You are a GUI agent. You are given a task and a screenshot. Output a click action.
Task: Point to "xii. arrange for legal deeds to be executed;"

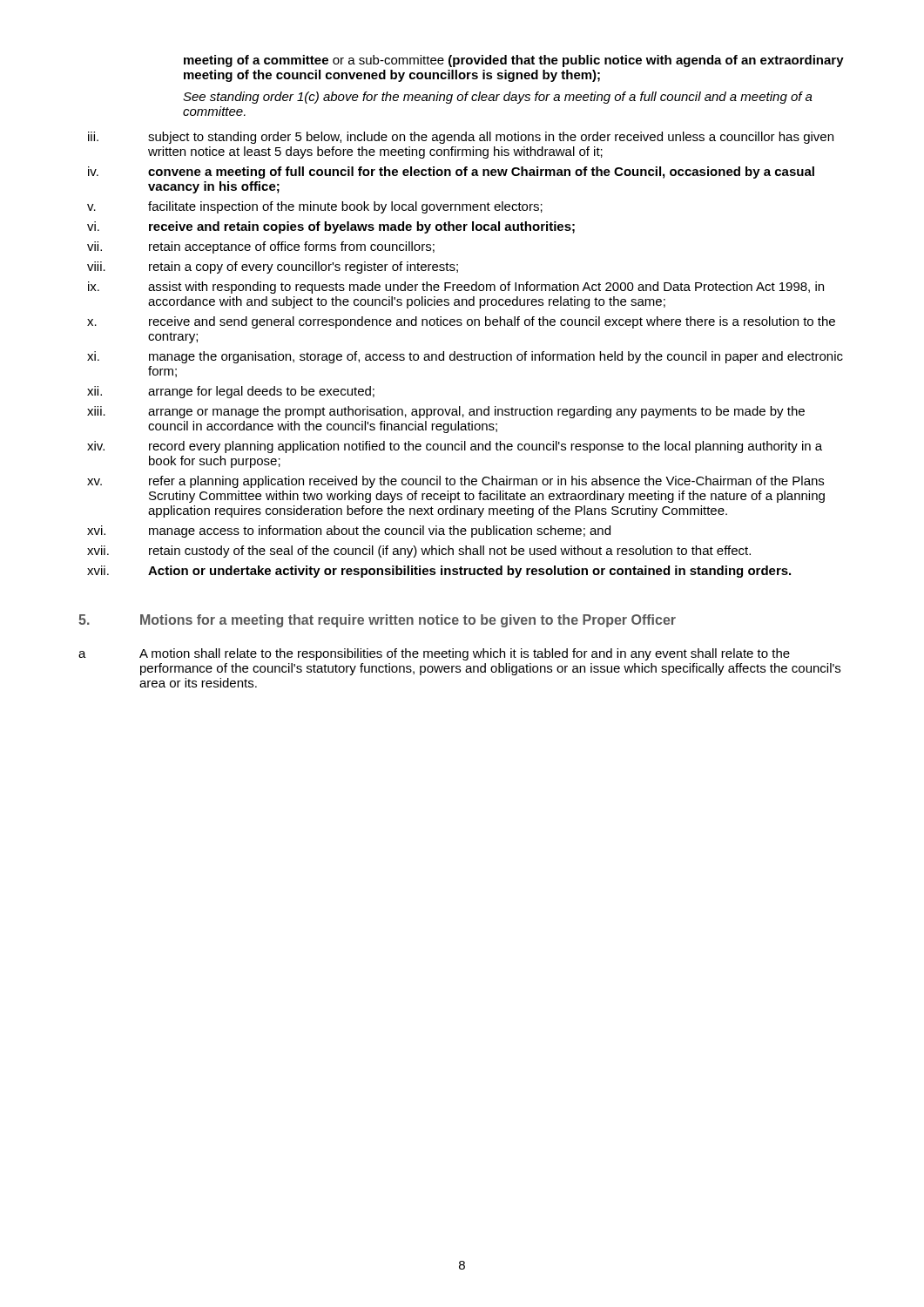[231, 392]
